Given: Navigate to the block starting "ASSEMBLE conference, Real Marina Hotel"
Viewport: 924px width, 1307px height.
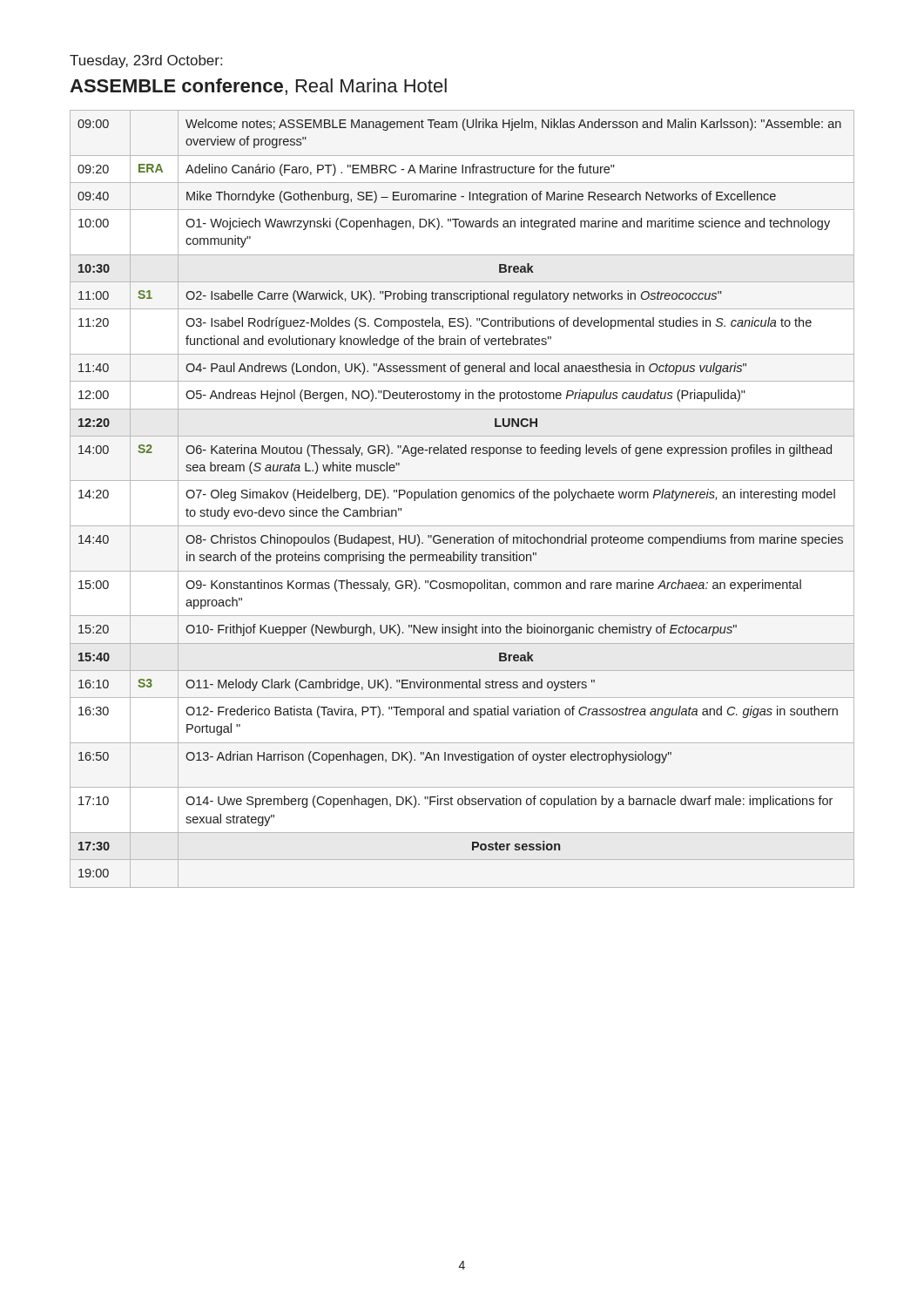Looking at the screenshot, I should 259,86.
